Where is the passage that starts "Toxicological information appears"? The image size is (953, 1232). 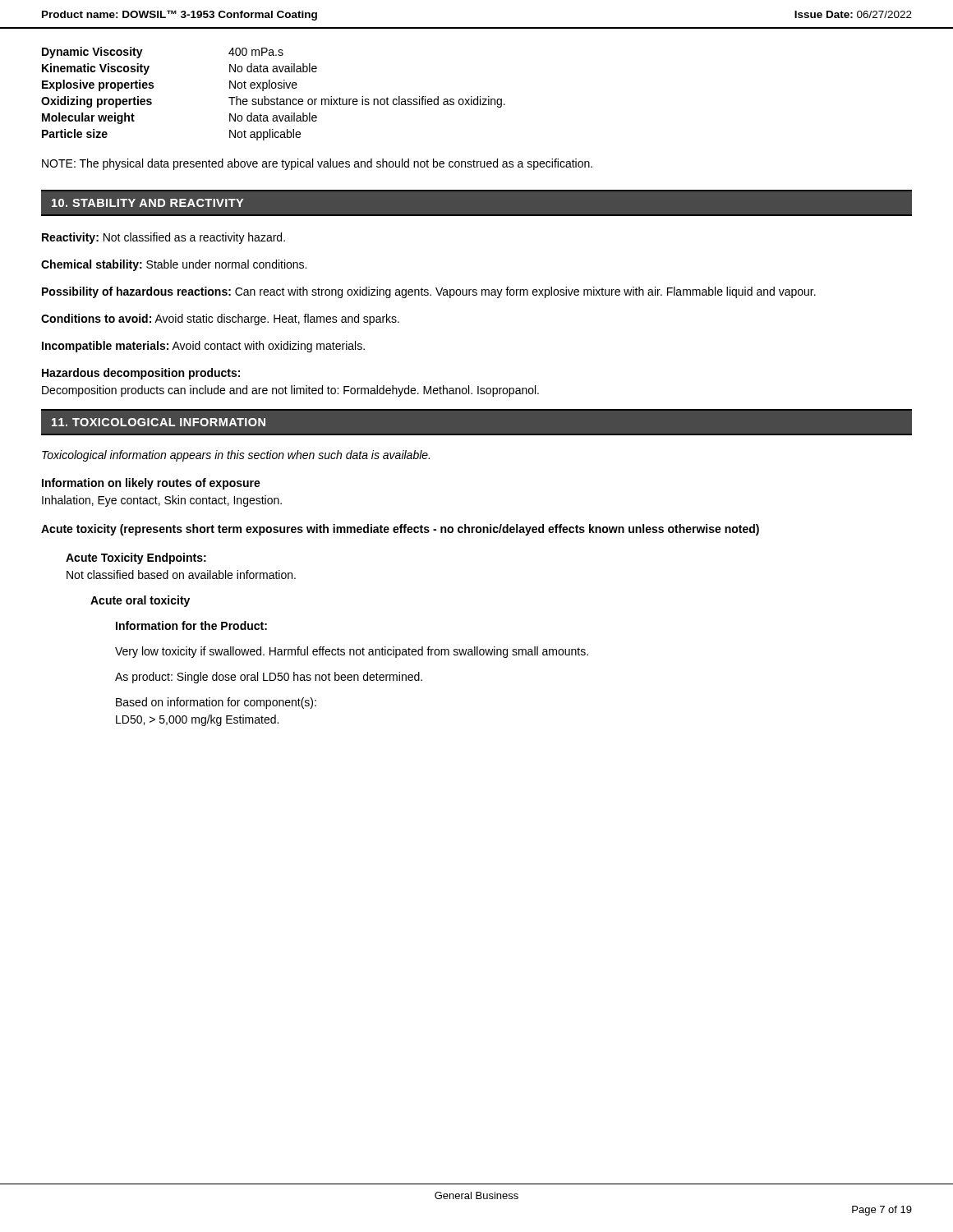tap(236, 455)
